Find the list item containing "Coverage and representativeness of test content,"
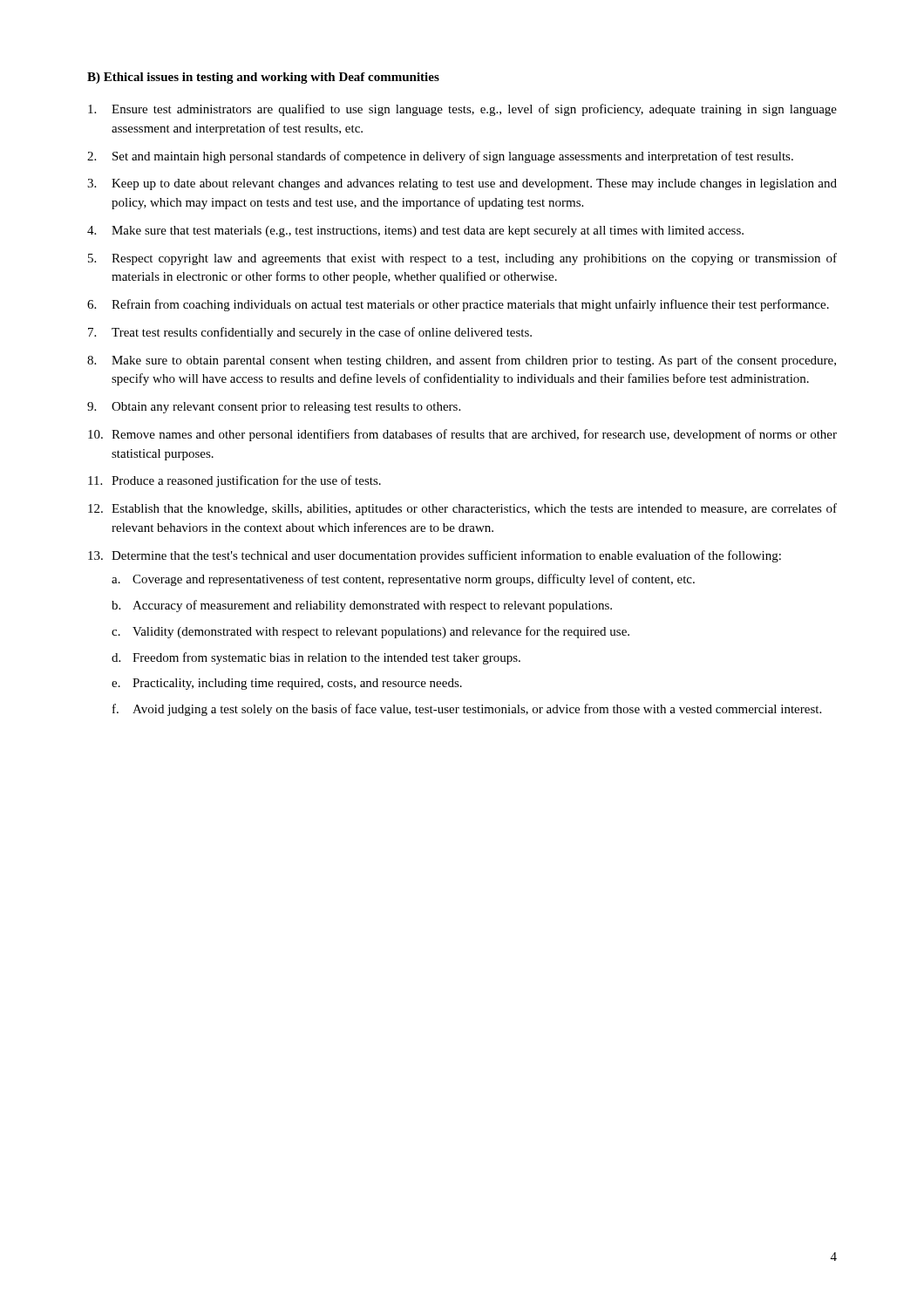The height and width of the screenshot is (1308, 924). coord(485,580)
